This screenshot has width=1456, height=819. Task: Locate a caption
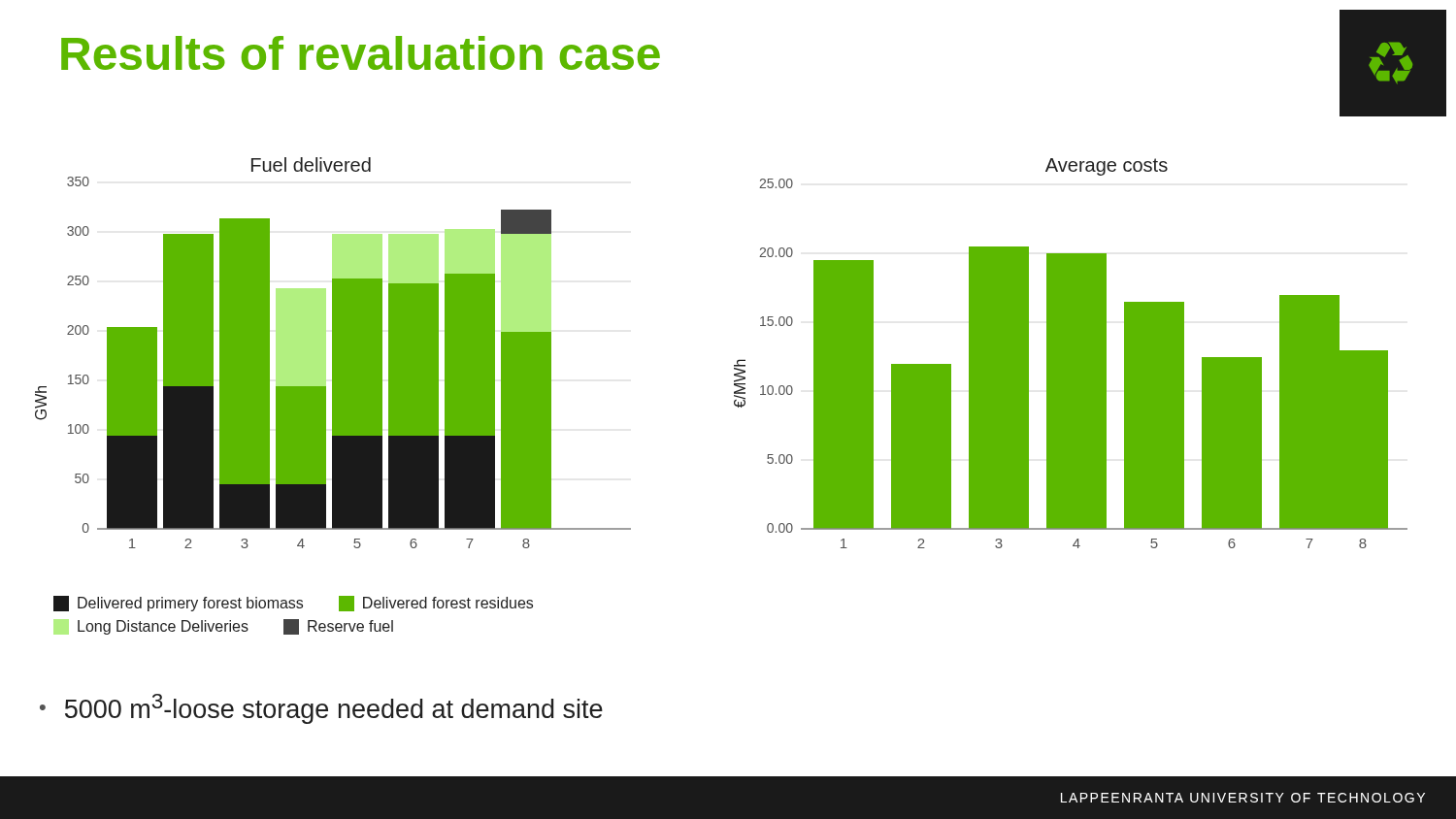coord(294,615)
